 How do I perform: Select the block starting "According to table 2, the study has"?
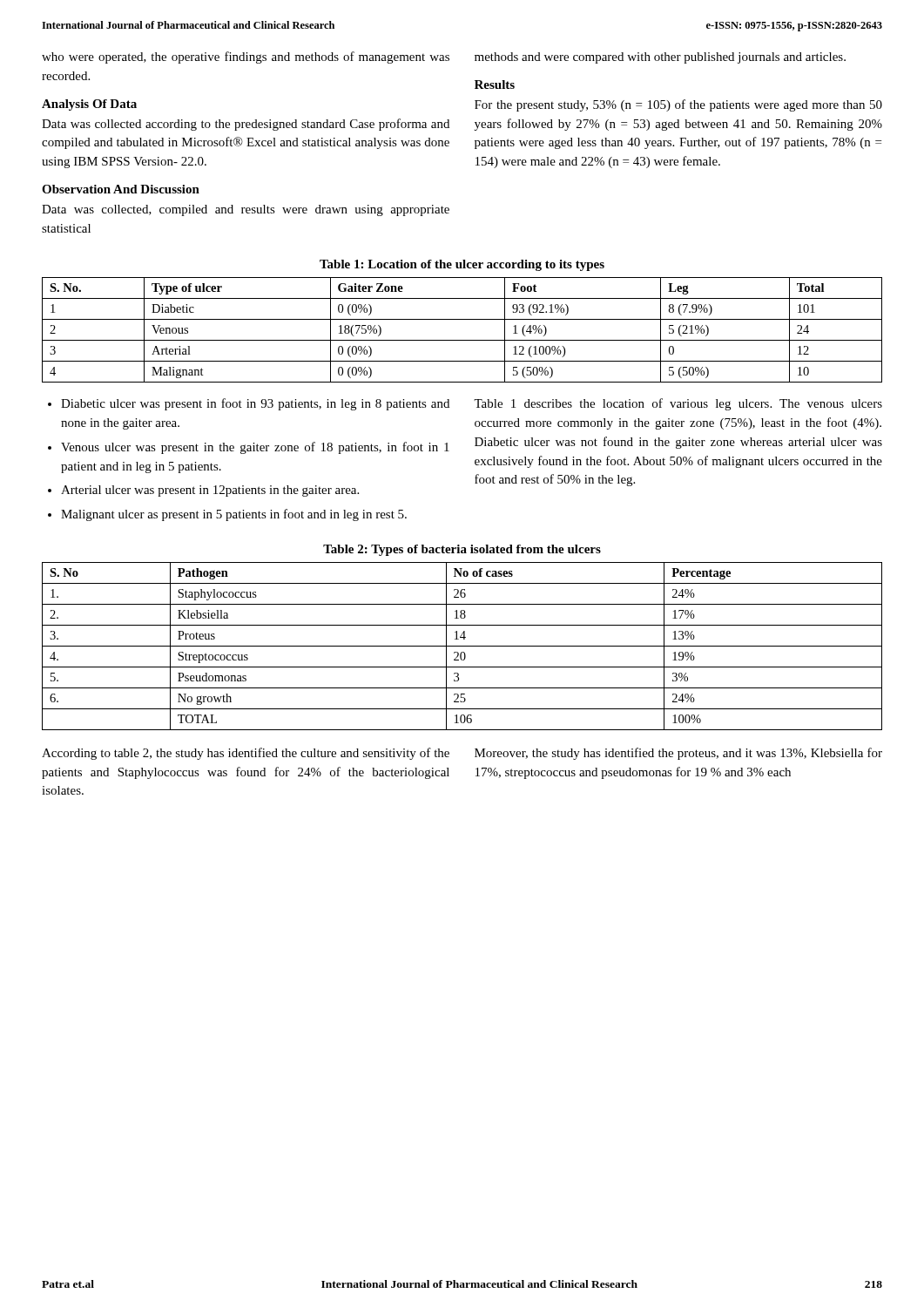coord(246,772)
